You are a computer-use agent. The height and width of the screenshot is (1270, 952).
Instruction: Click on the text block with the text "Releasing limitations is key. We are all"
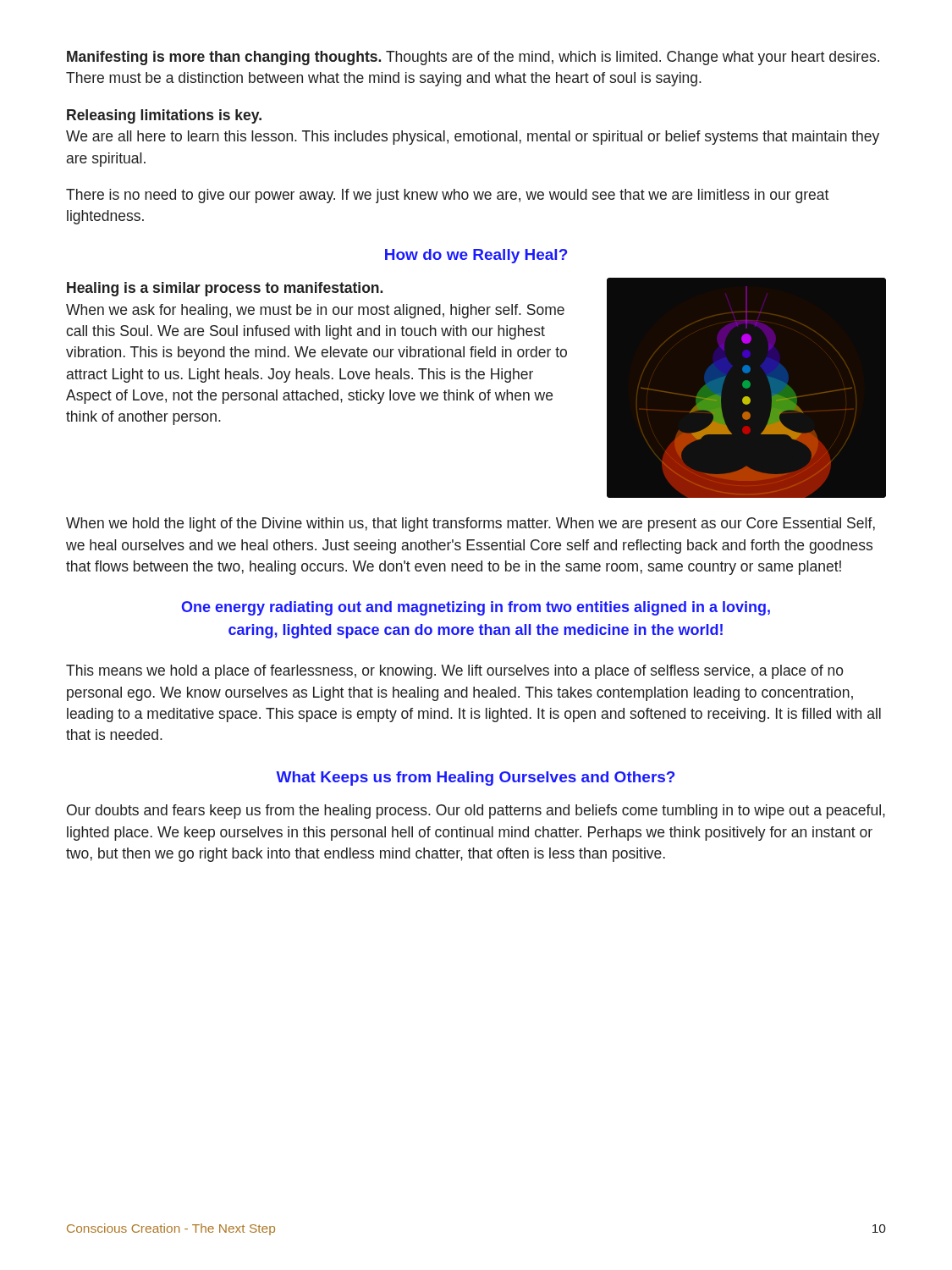click(x=473, y=136)
